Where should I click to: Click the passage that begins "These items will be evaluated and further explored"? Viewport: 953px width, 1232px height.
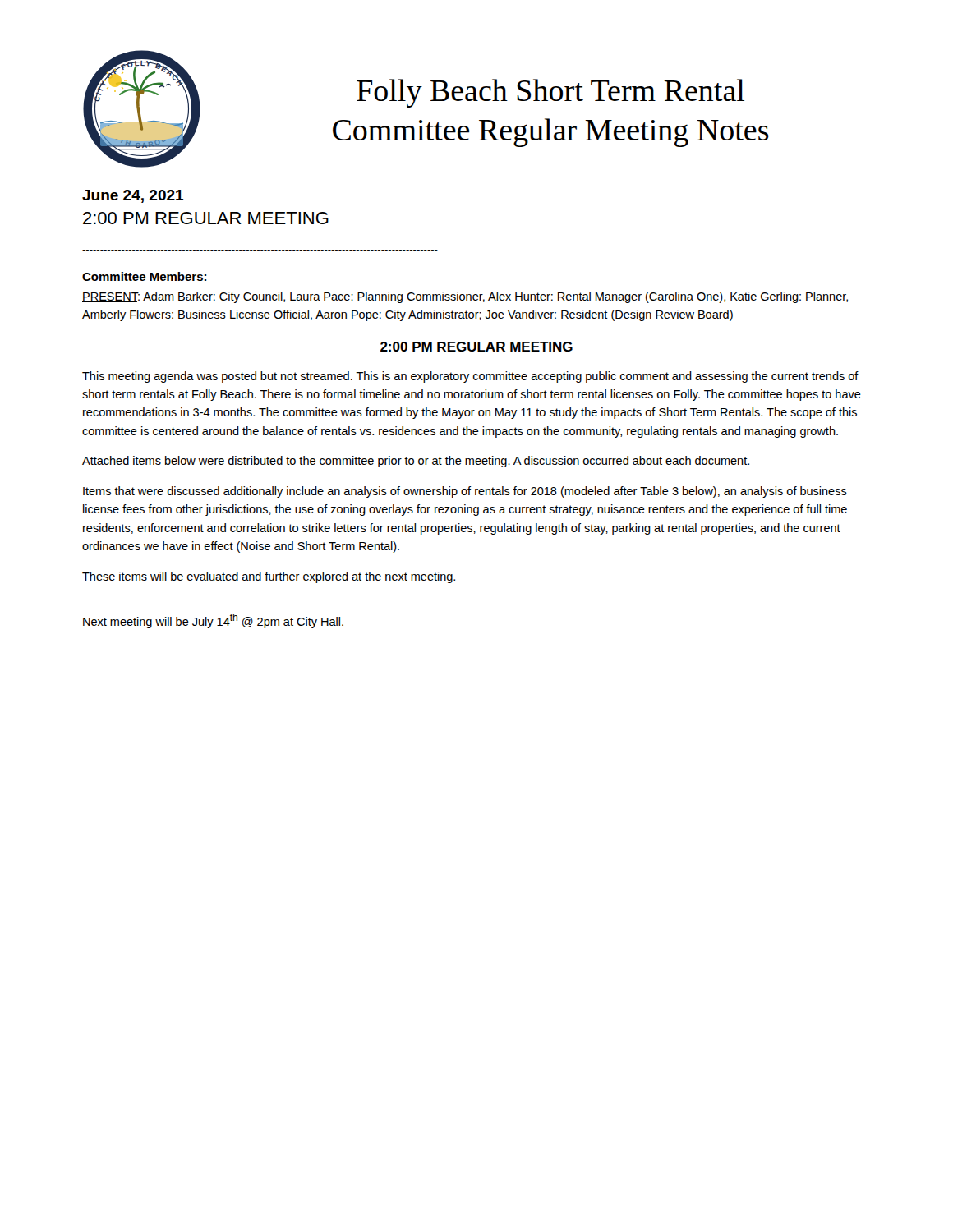[269, 576]
